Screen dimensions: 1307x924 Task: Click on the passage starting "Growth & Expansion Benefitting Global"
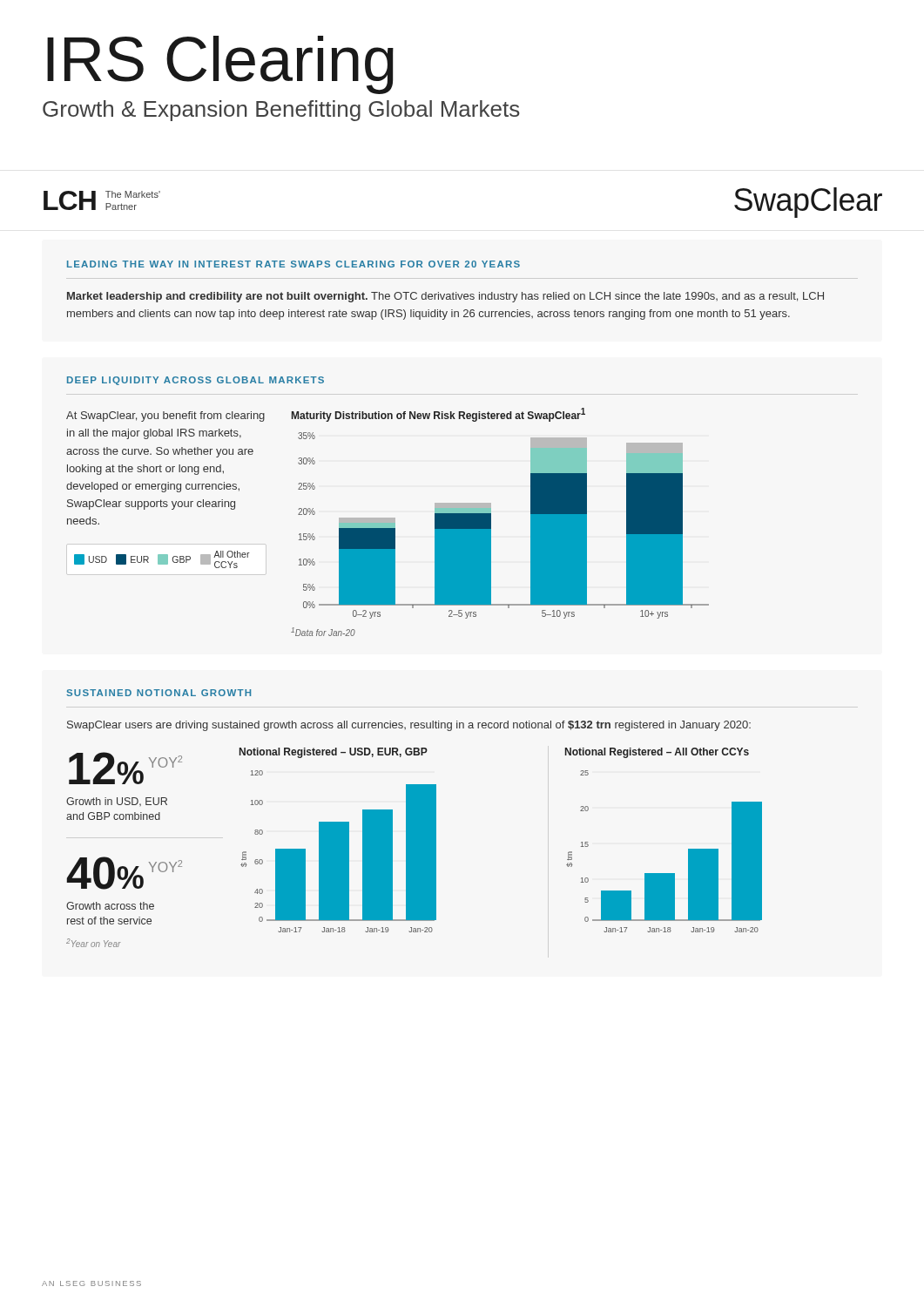point(462,109)
